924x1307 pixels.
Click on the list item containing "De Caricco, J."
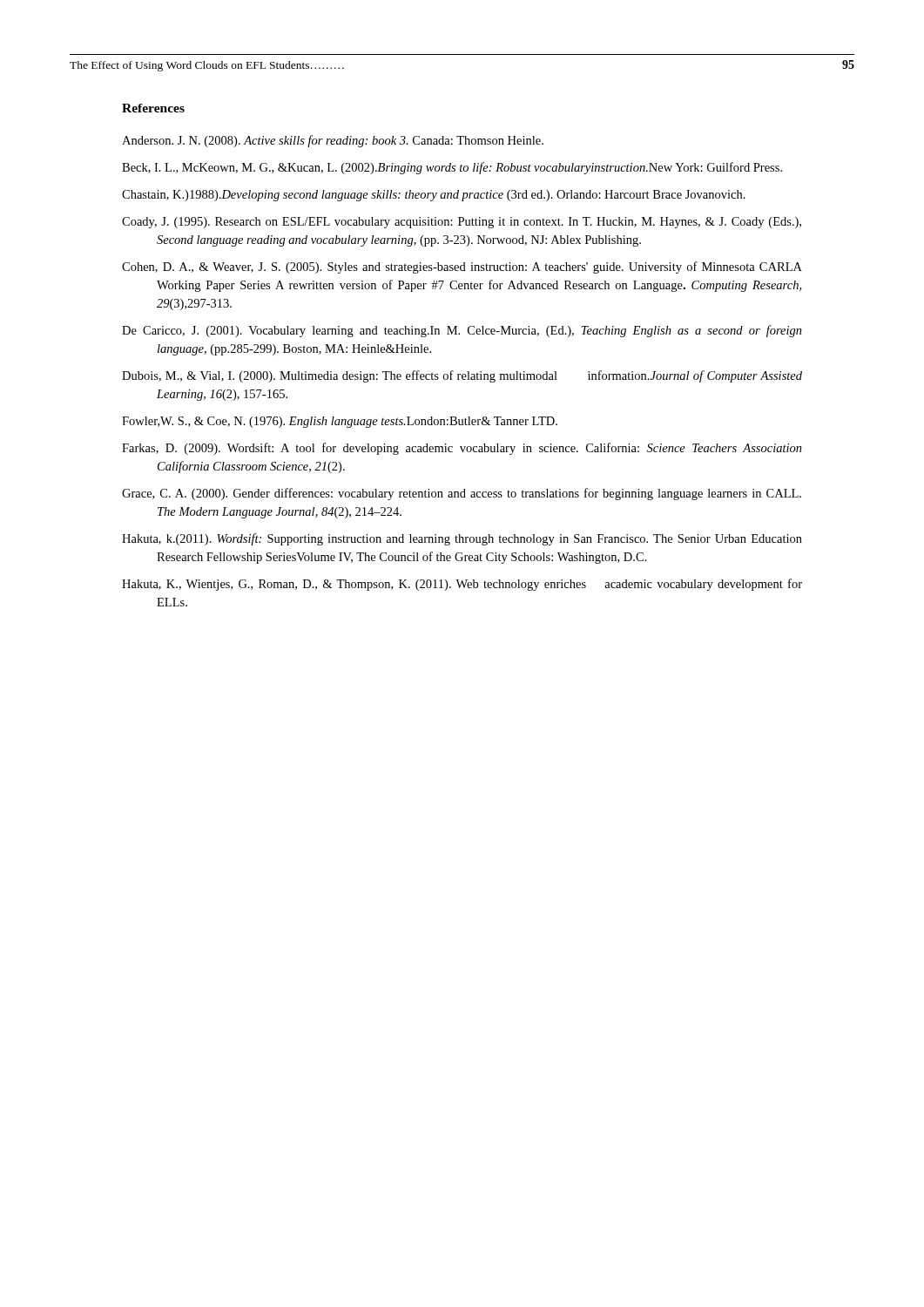[462, 339]
